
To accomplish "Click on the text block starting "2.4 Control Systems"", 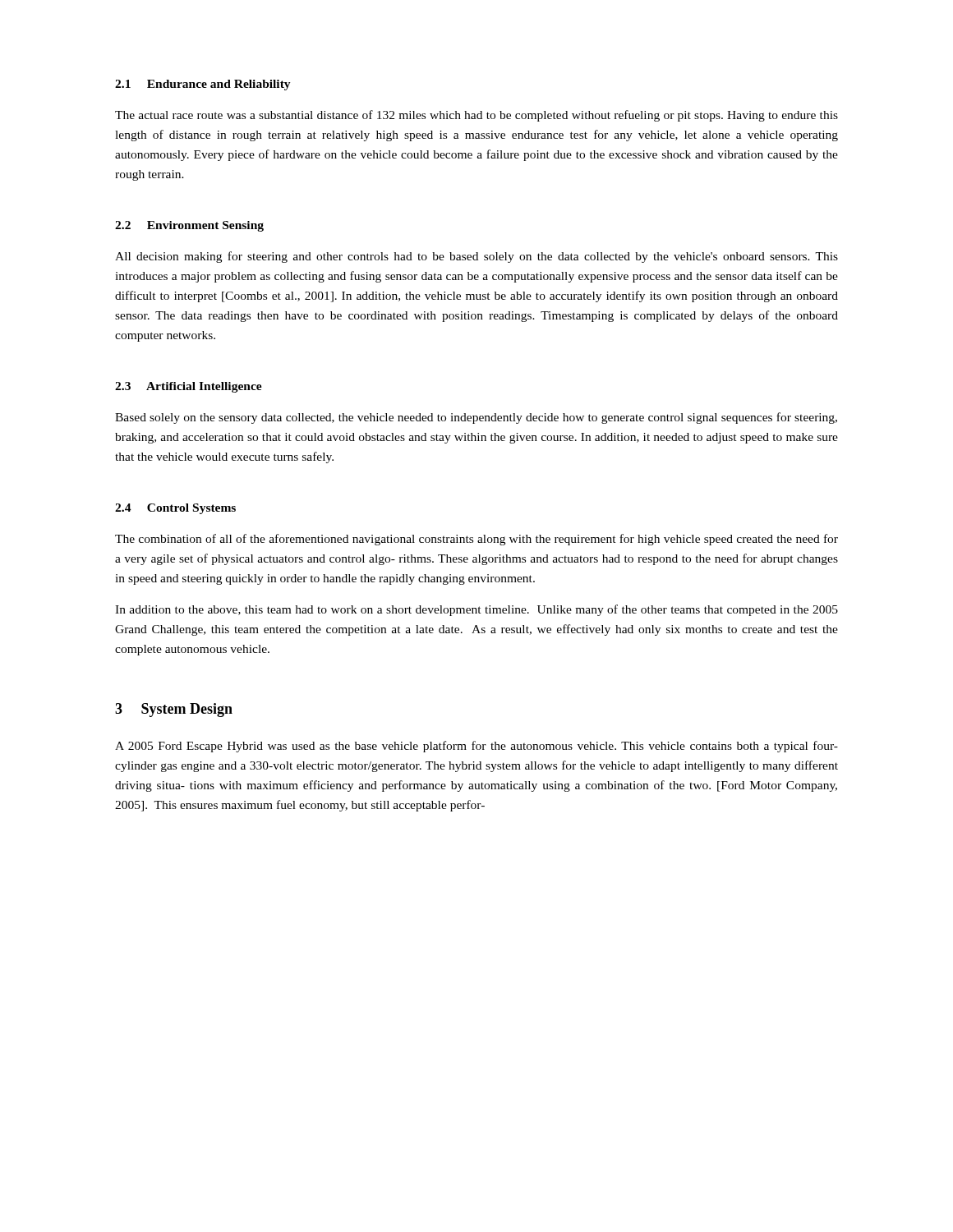I will [176, 507].
